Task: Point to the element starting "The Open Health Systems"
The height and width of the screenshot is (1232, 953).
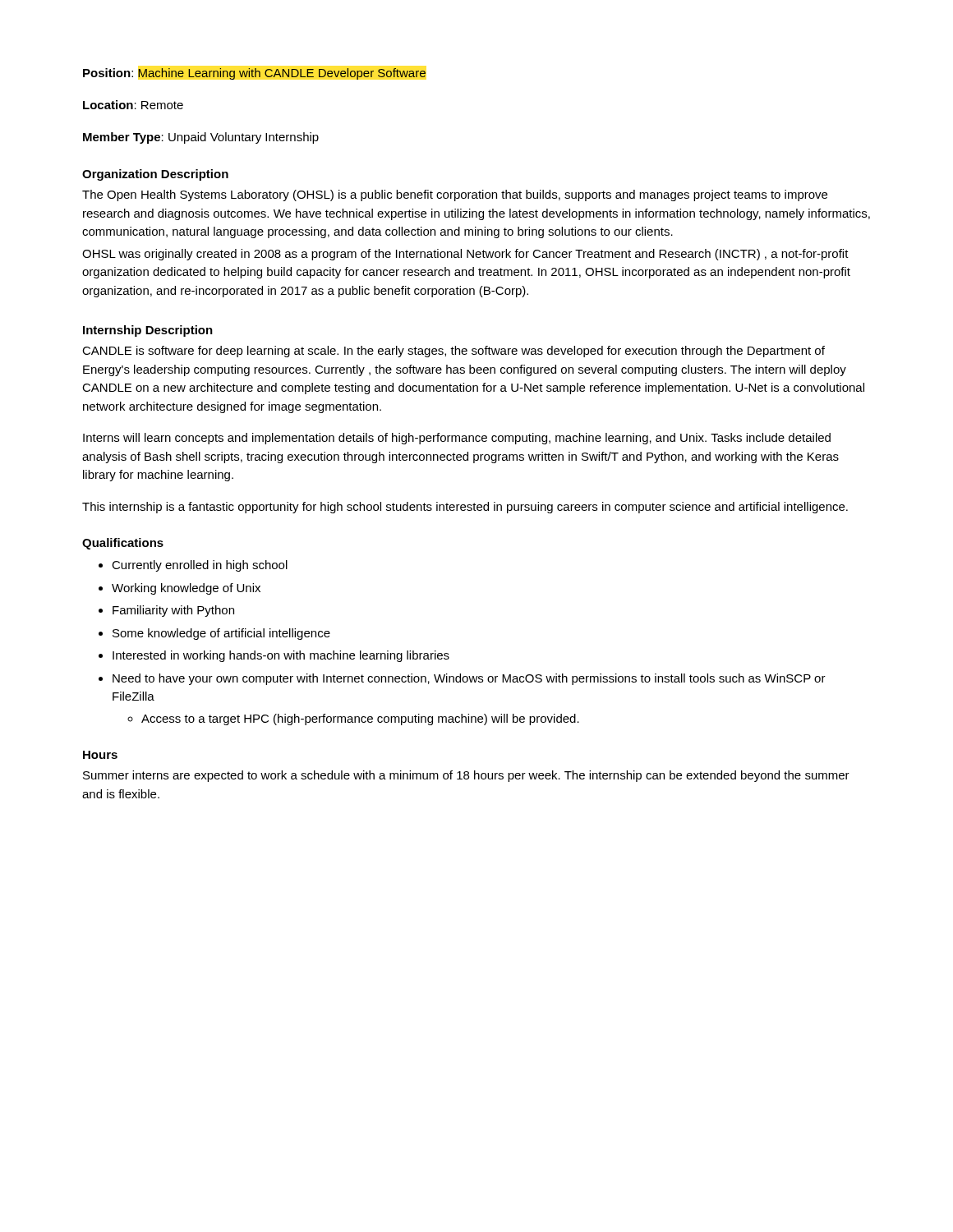Action: [x=476, y=243]
